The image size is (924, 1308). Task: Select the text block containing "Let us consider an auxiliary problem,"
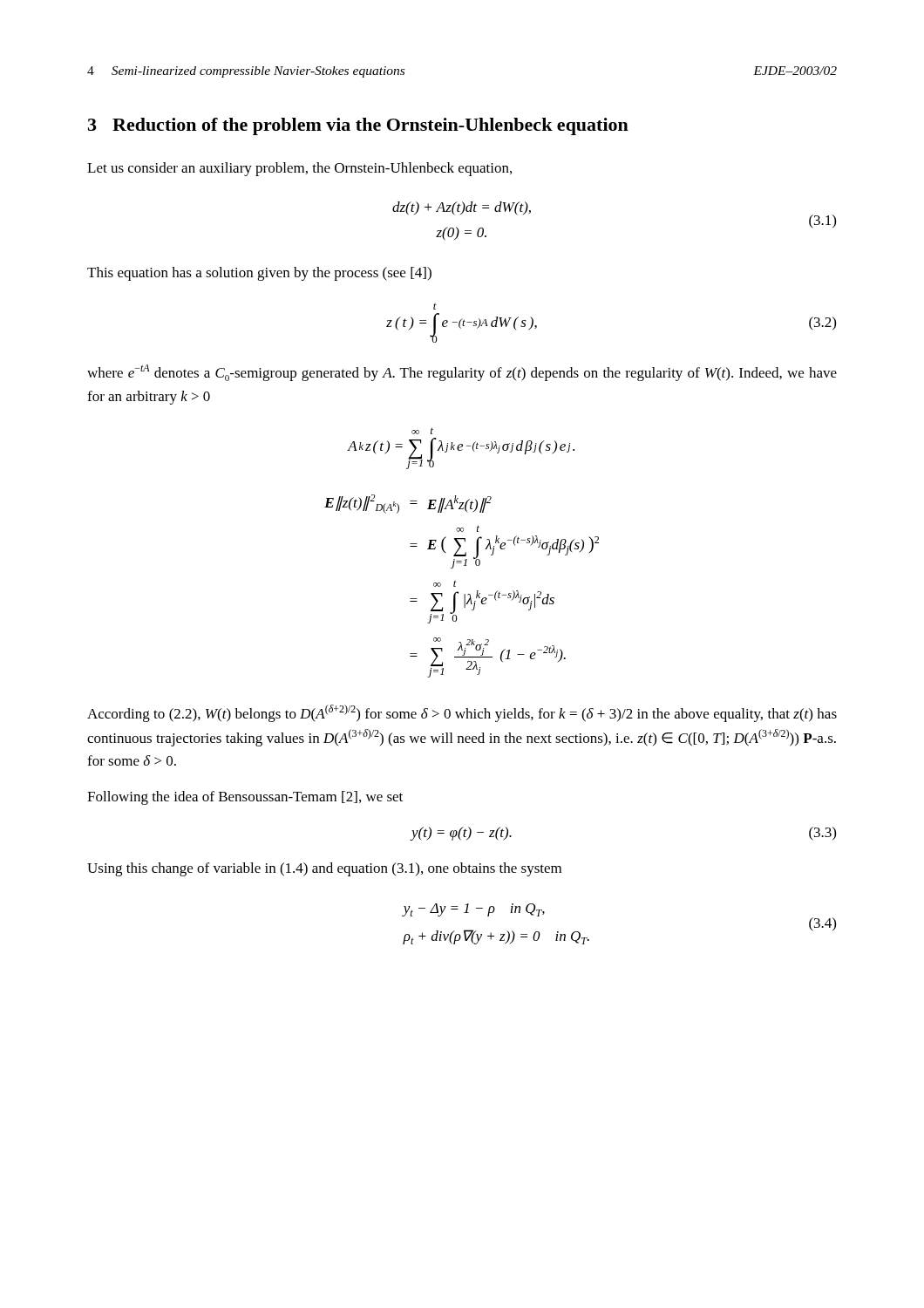[300, 168]
